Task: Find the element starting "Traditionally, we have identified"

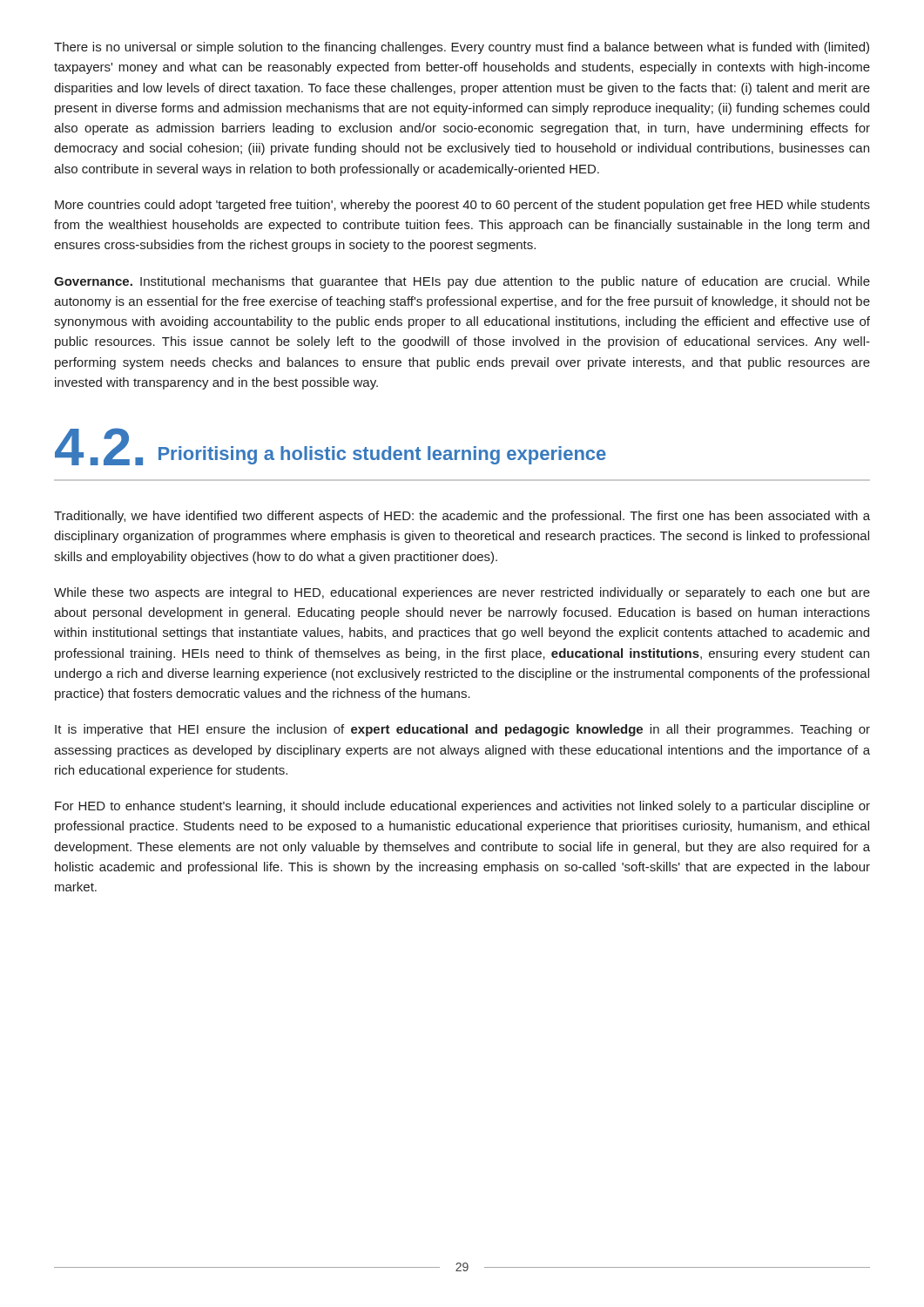Action: pos(462,536)
